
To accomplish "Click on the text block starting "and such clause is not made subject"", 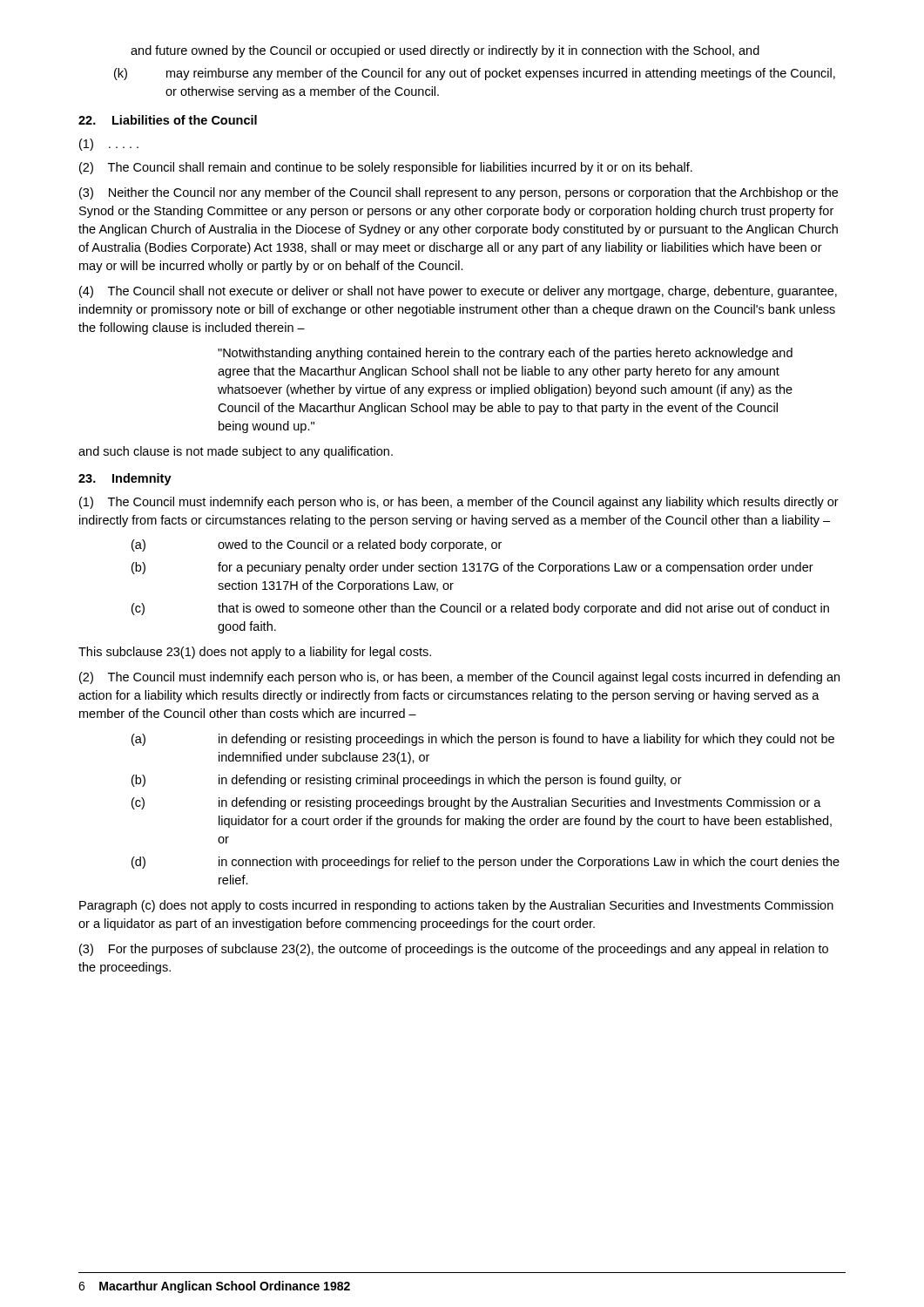I will click(x=236, y=452).
